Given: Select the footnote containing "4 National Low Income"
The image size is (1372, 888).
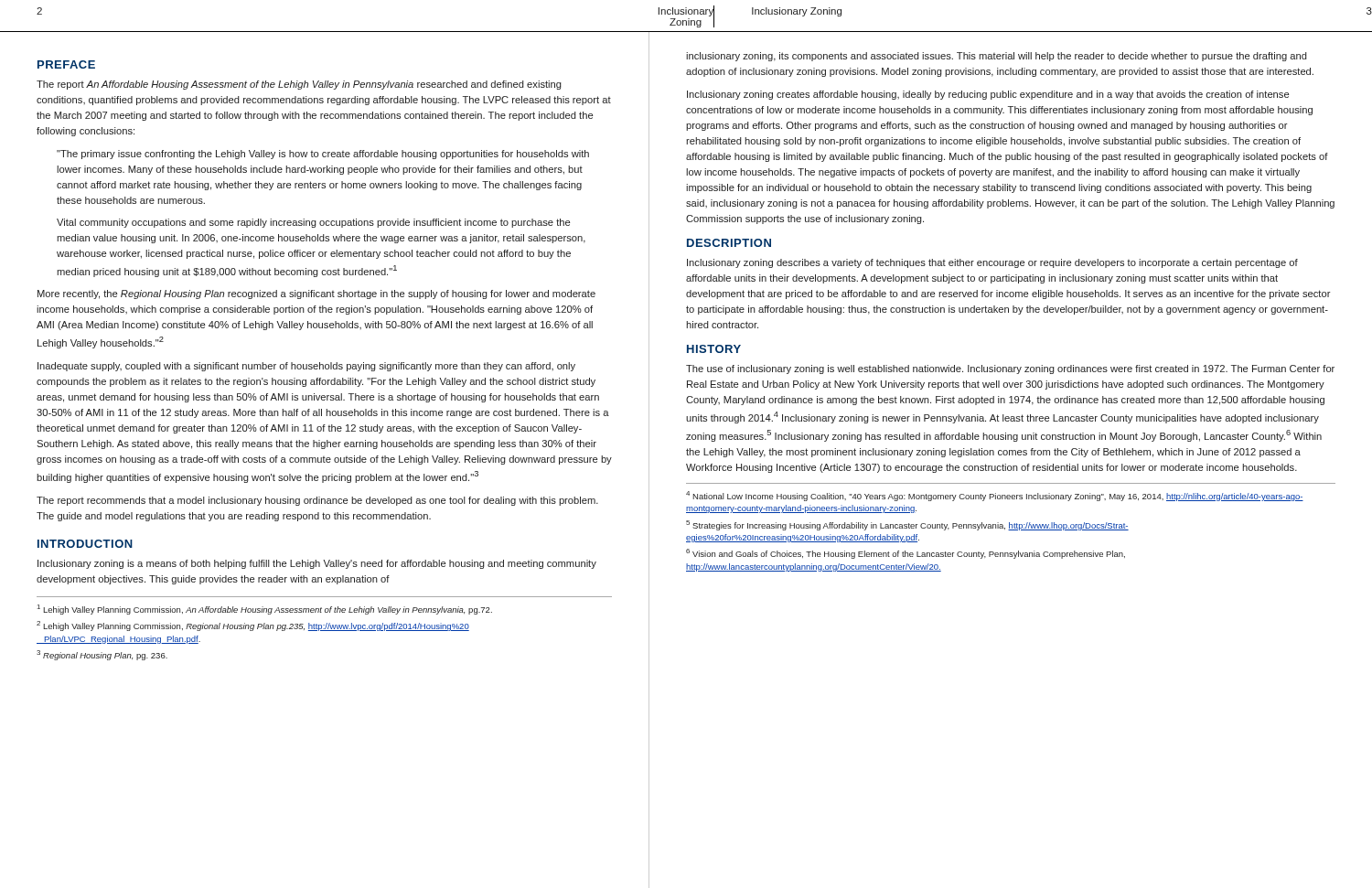Looking at the screenshot, I should click(994, 501).
